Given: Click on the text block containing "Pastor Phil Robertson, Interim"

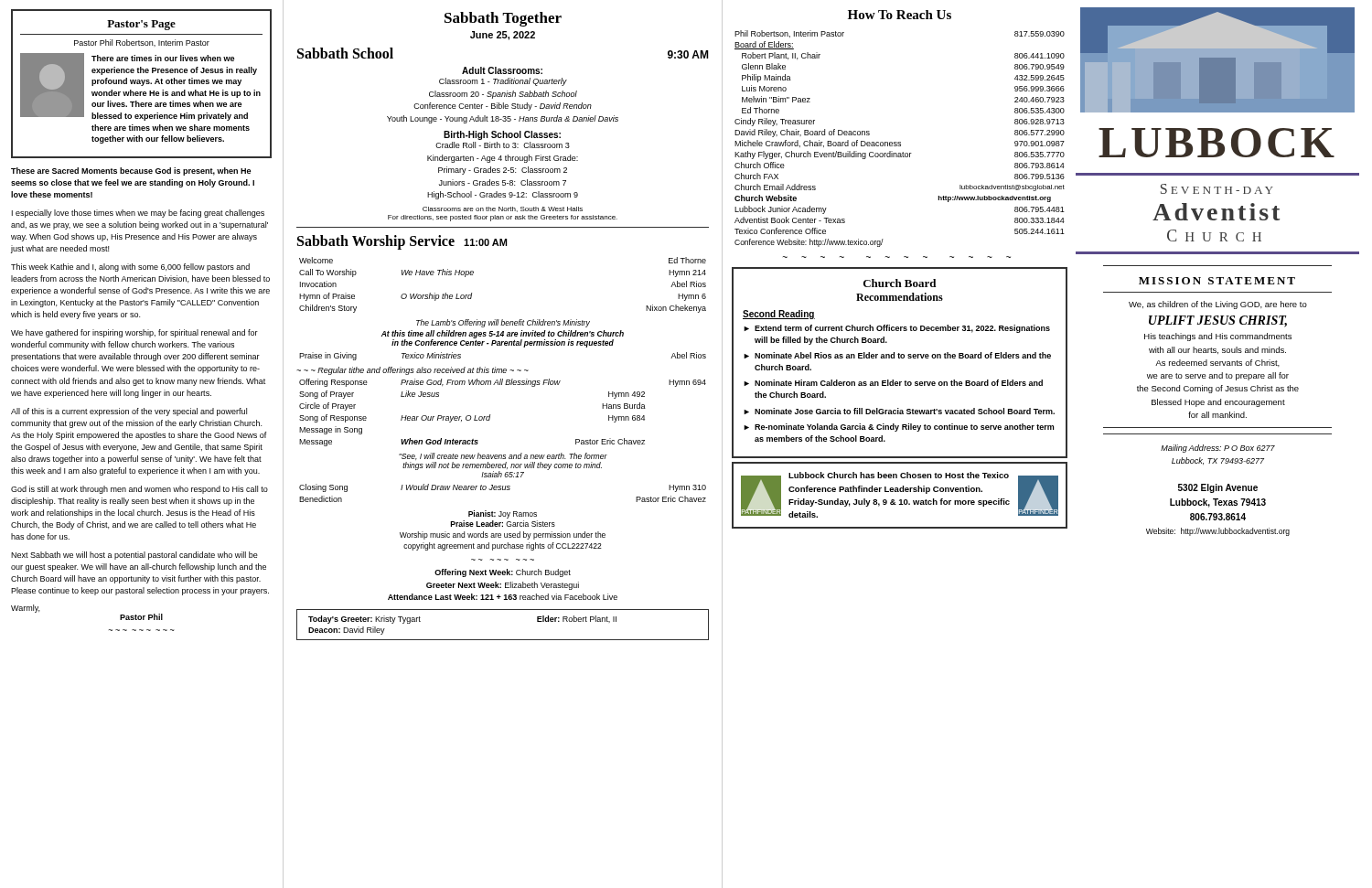Looking at the screenshot, I should (141, 43).
